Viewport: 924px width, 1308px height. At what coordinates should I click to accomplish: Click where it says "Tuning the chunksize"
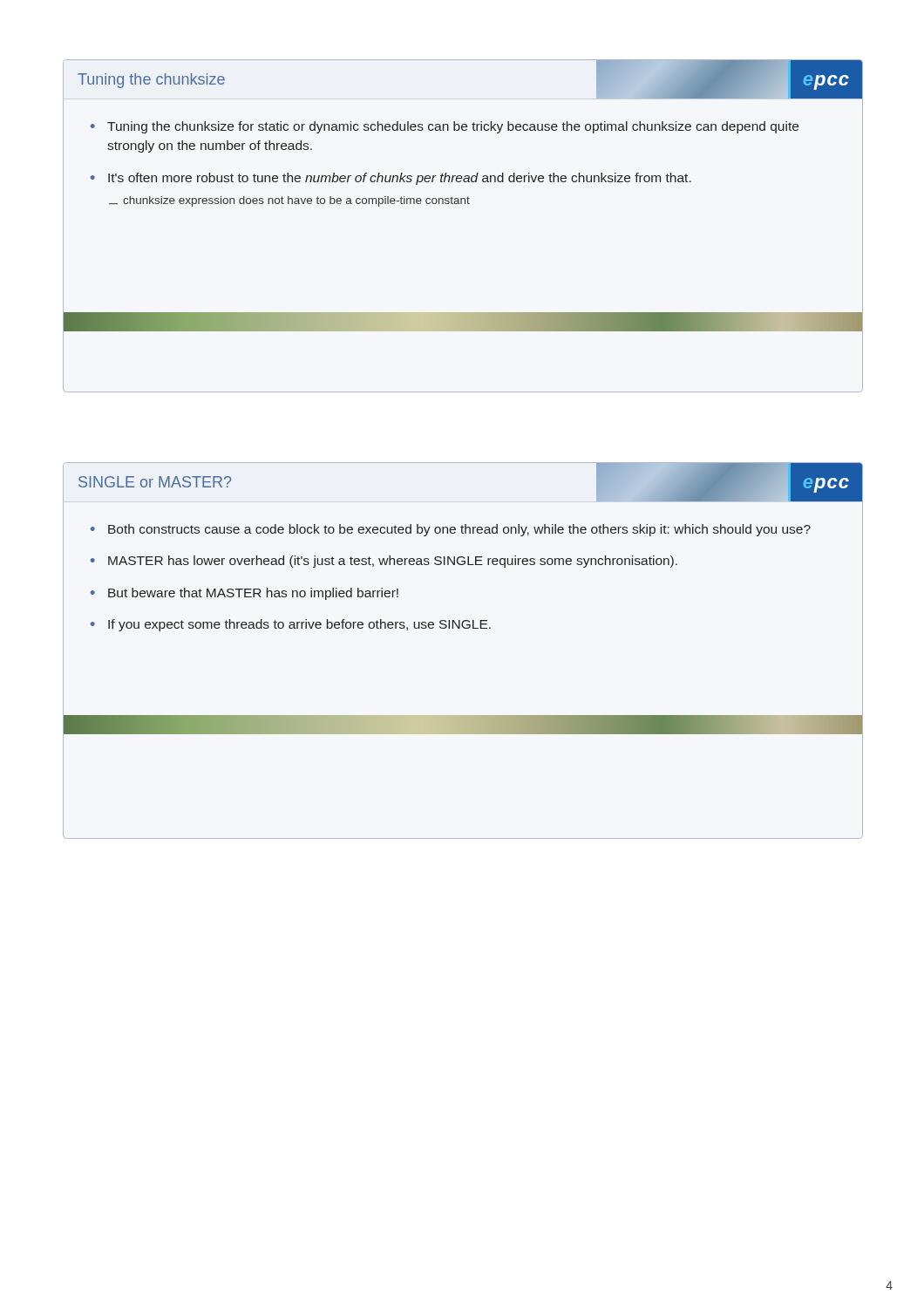151,79
